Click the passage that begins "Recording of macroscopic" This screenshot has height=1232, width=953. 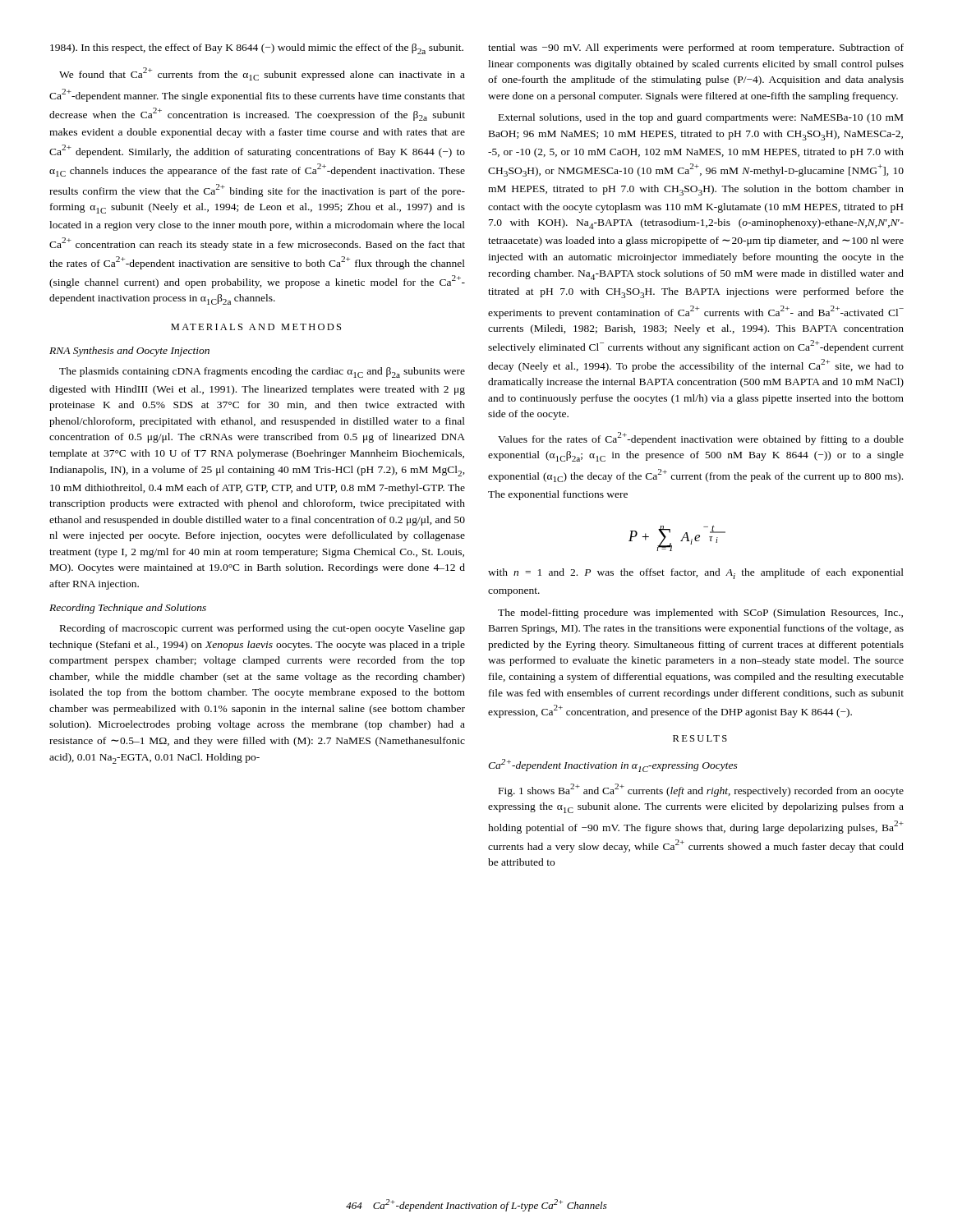[257, 693]
